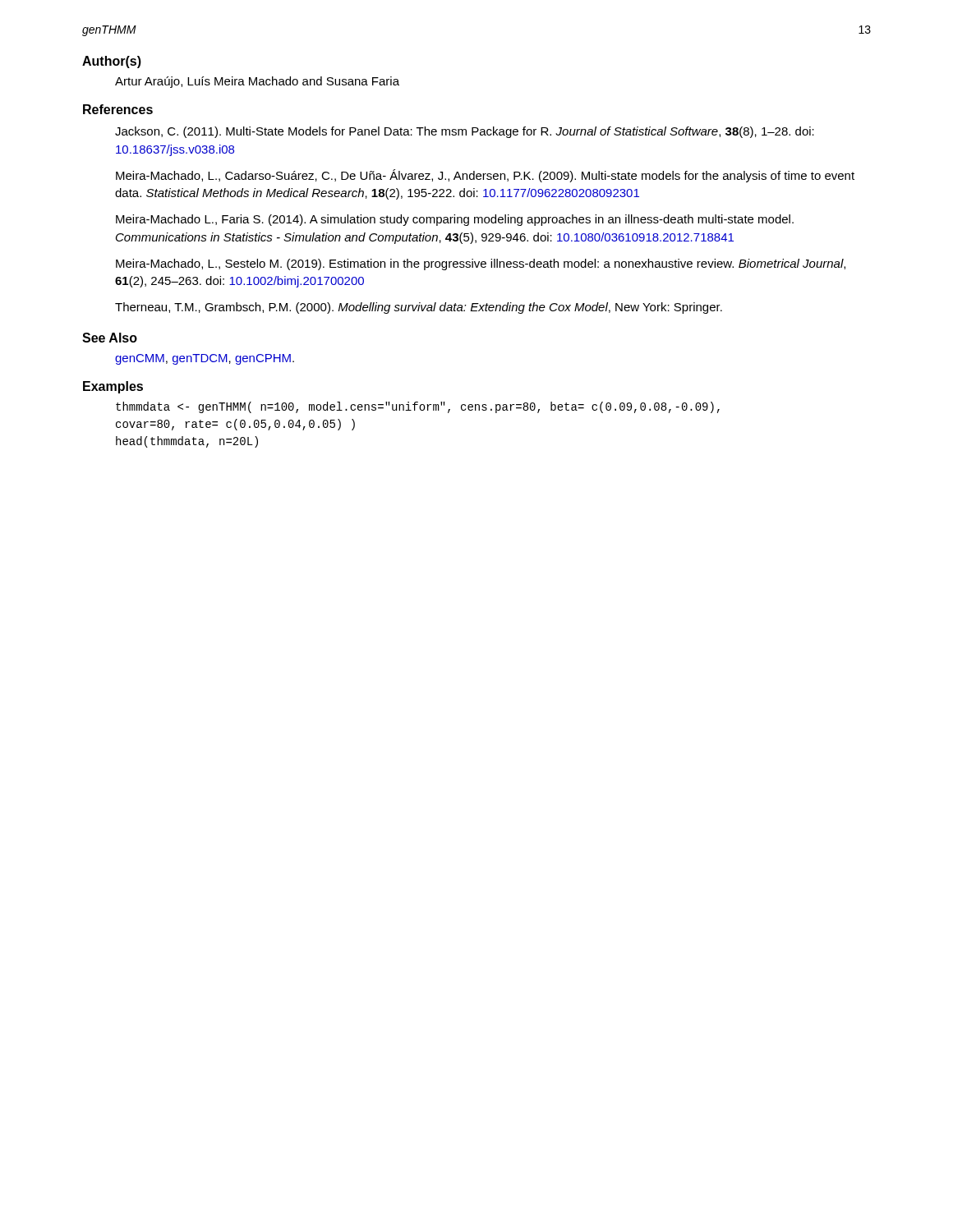The image size is (953, 1232).
Task: Point to the block beginning "Jackson, C. (2011). Multi-State"
Action: (x=465, y=140)
